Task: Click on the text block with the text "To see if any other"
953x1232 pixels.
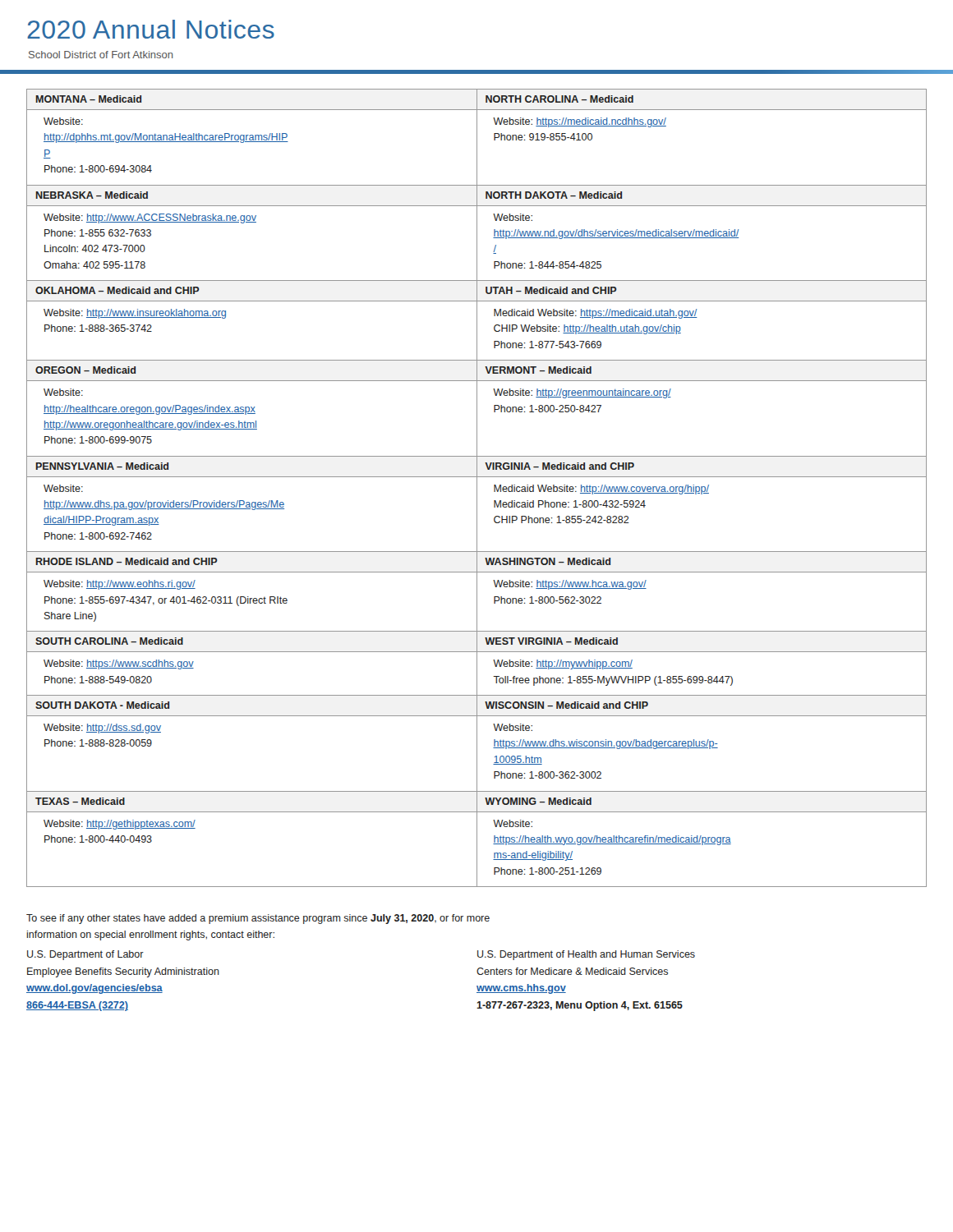Action: point(258,926)
